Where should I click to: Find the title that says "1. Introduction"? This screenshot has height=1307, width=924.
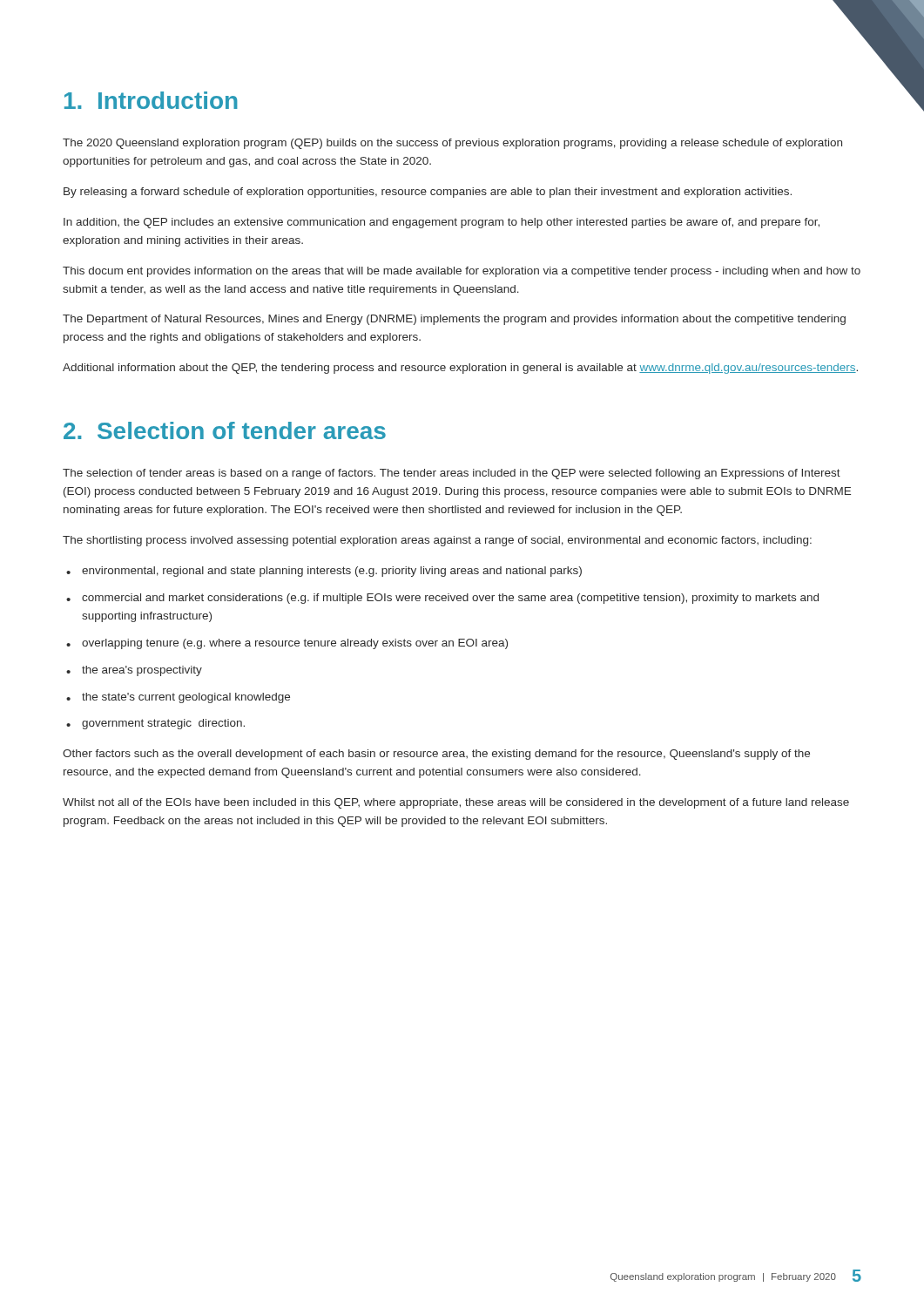151,100
